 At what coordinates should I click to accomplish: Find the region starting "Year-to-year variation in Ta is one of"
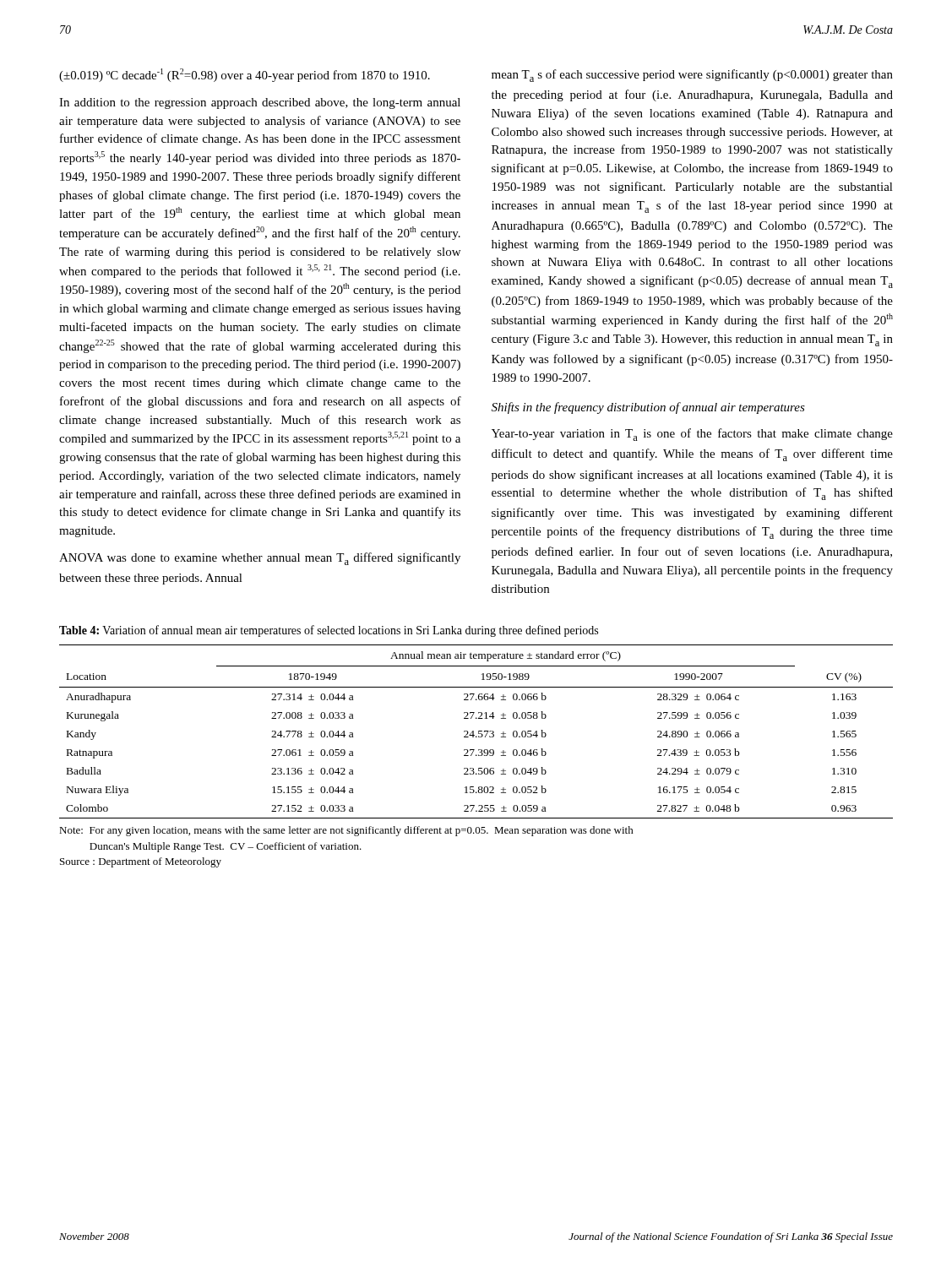[692, 512]
